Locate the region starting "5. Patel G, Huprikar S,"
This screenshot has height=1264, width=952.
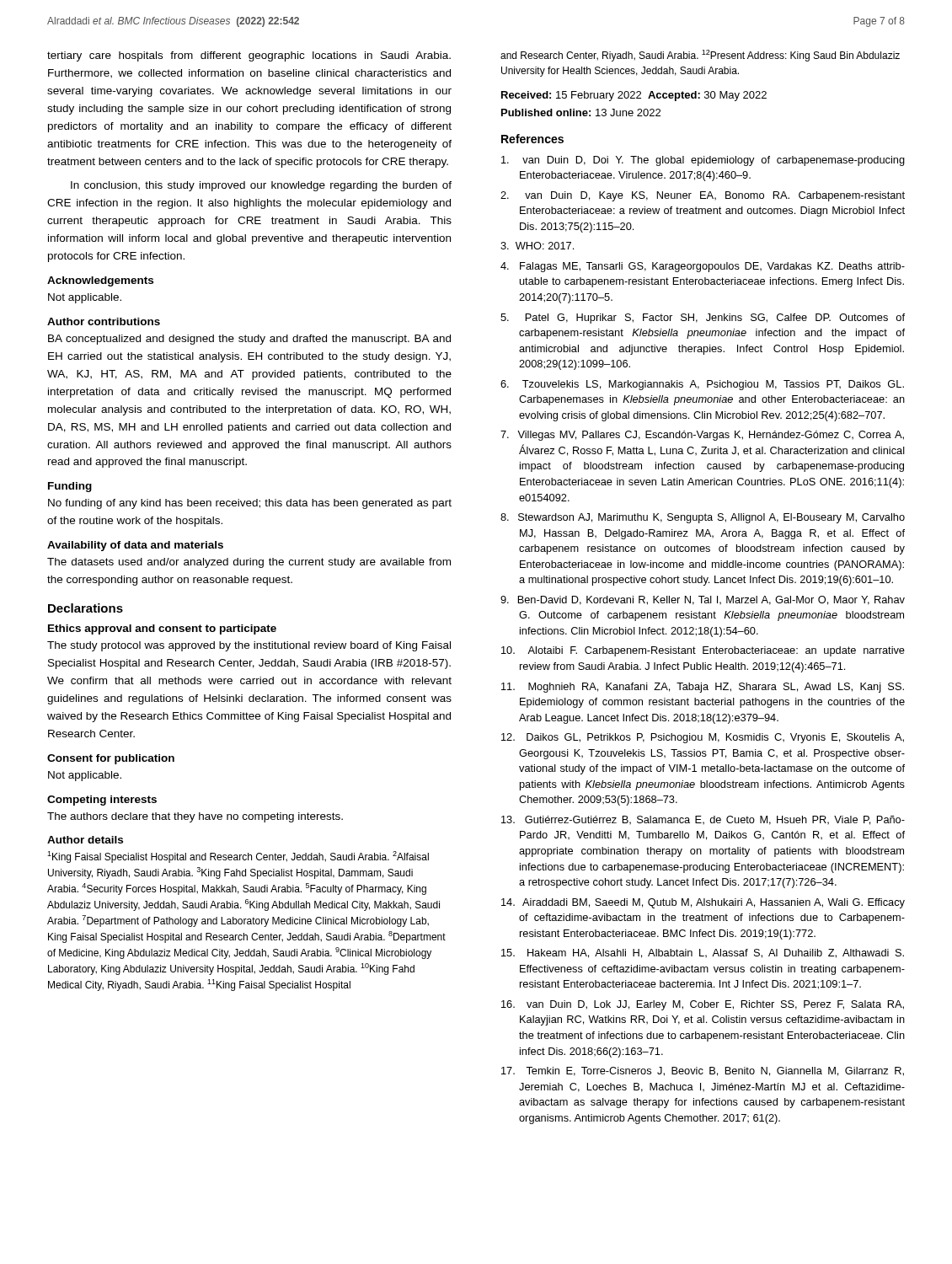[703, 340]
